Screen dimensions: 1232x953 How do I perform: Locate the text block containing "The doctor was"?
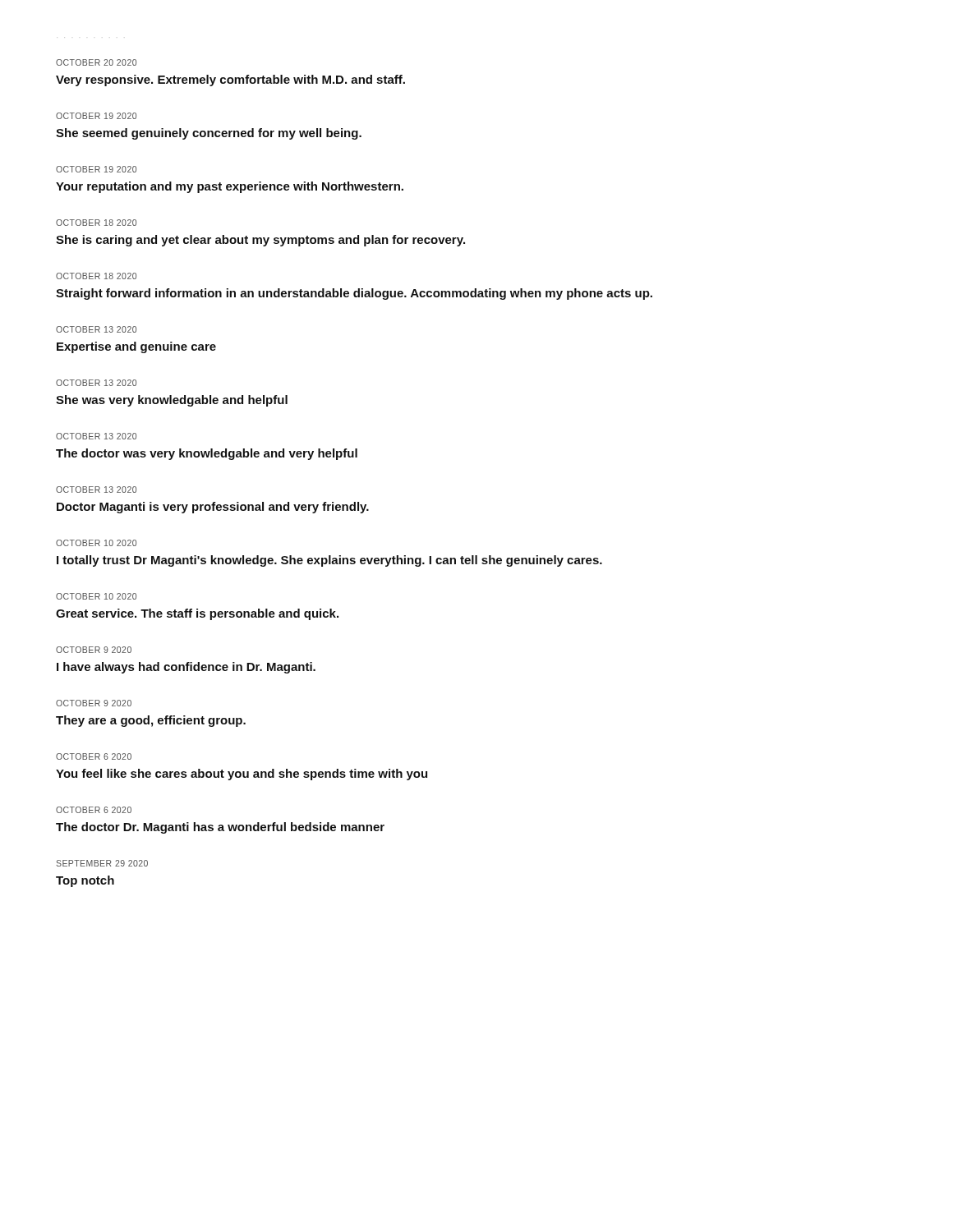(x=207, y=454)
